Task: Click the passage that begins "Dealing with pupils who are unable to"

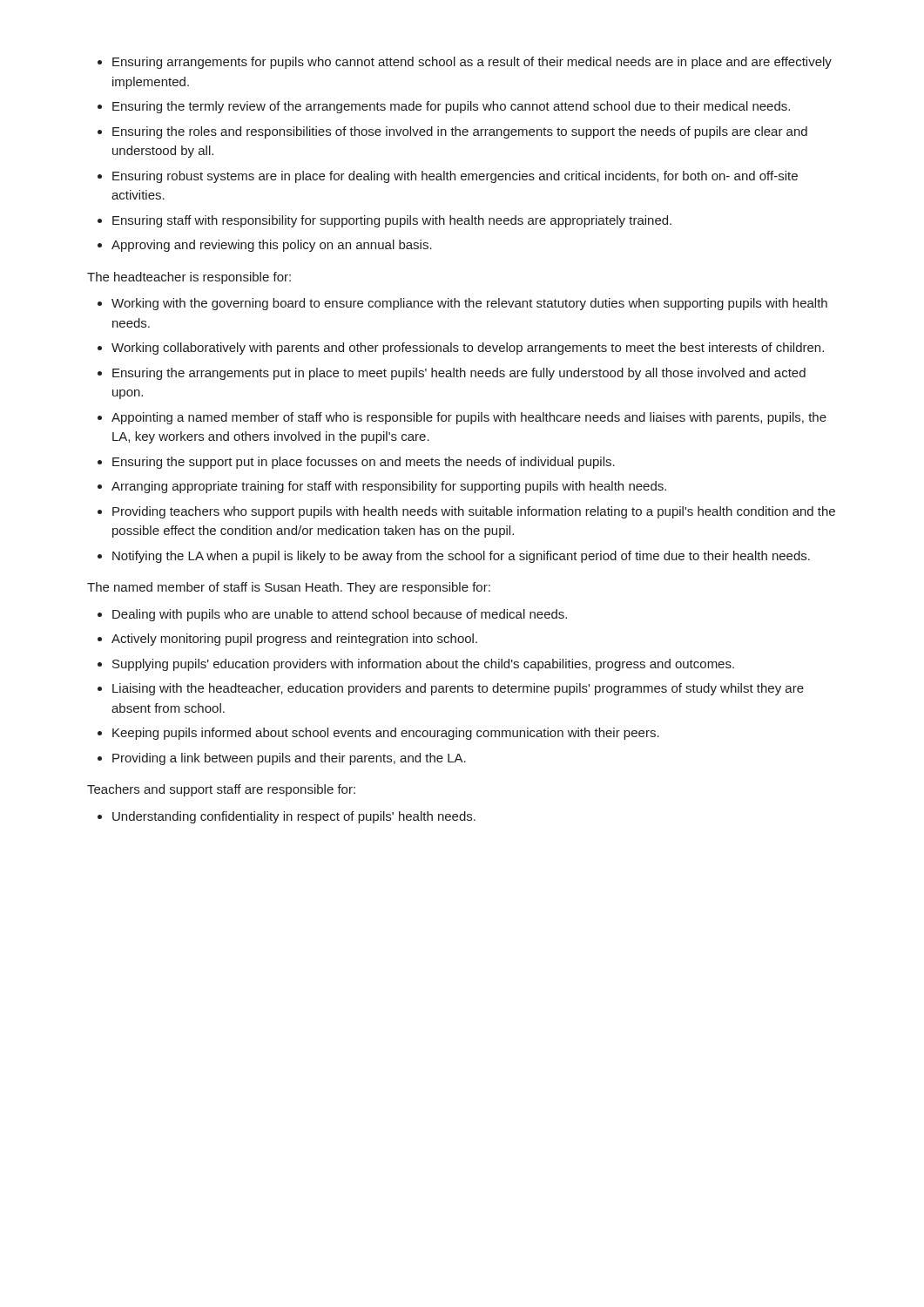Action: click(x=474, y=614)
